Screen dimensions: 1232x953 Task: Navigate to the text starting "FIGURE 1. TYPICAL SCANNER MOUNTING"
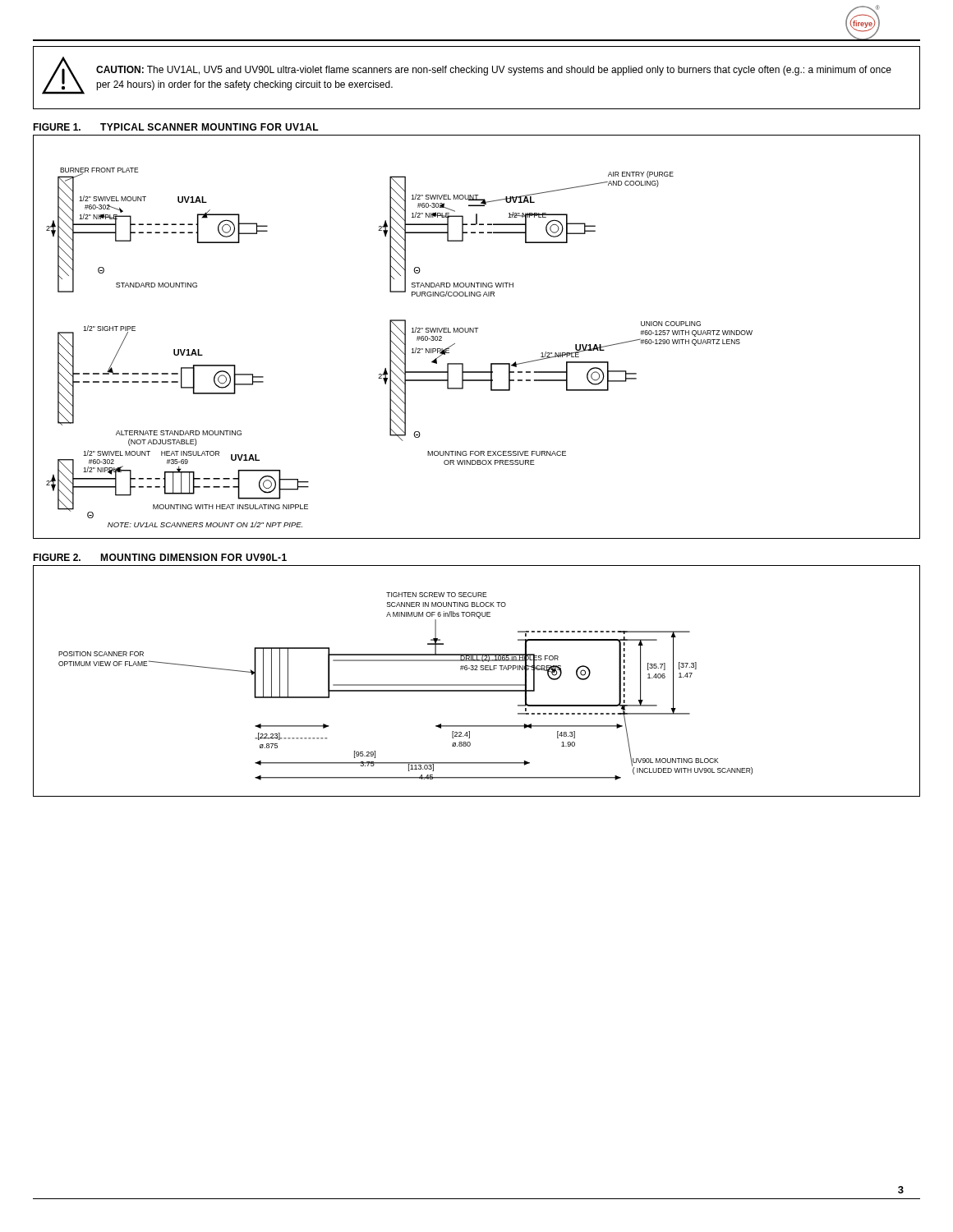pyautogui.click(x=176, y=127)
